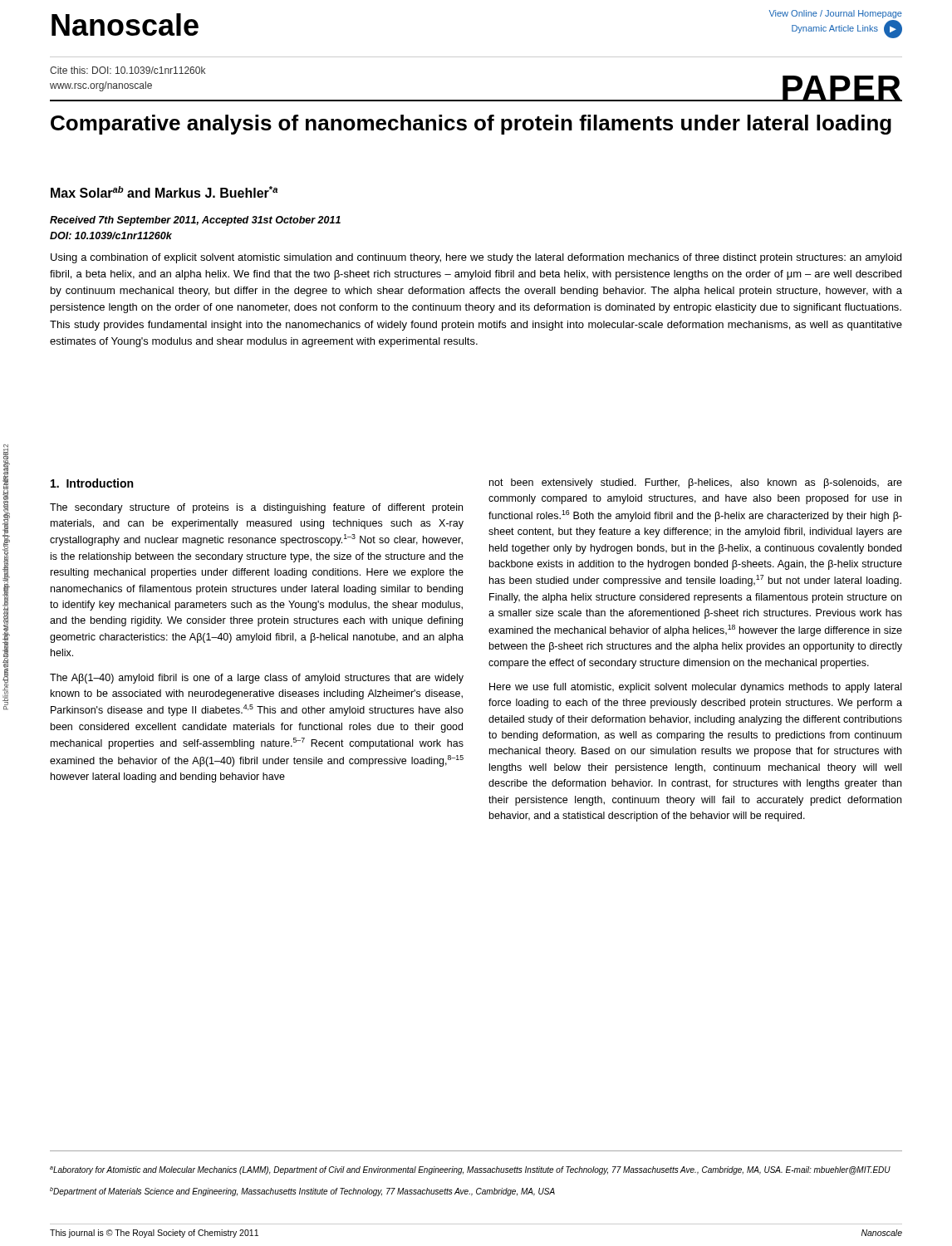Click on the element starting "Using a combination of explicit"
The width and height of the screenshot is (952, 1246).
[476, 299]
